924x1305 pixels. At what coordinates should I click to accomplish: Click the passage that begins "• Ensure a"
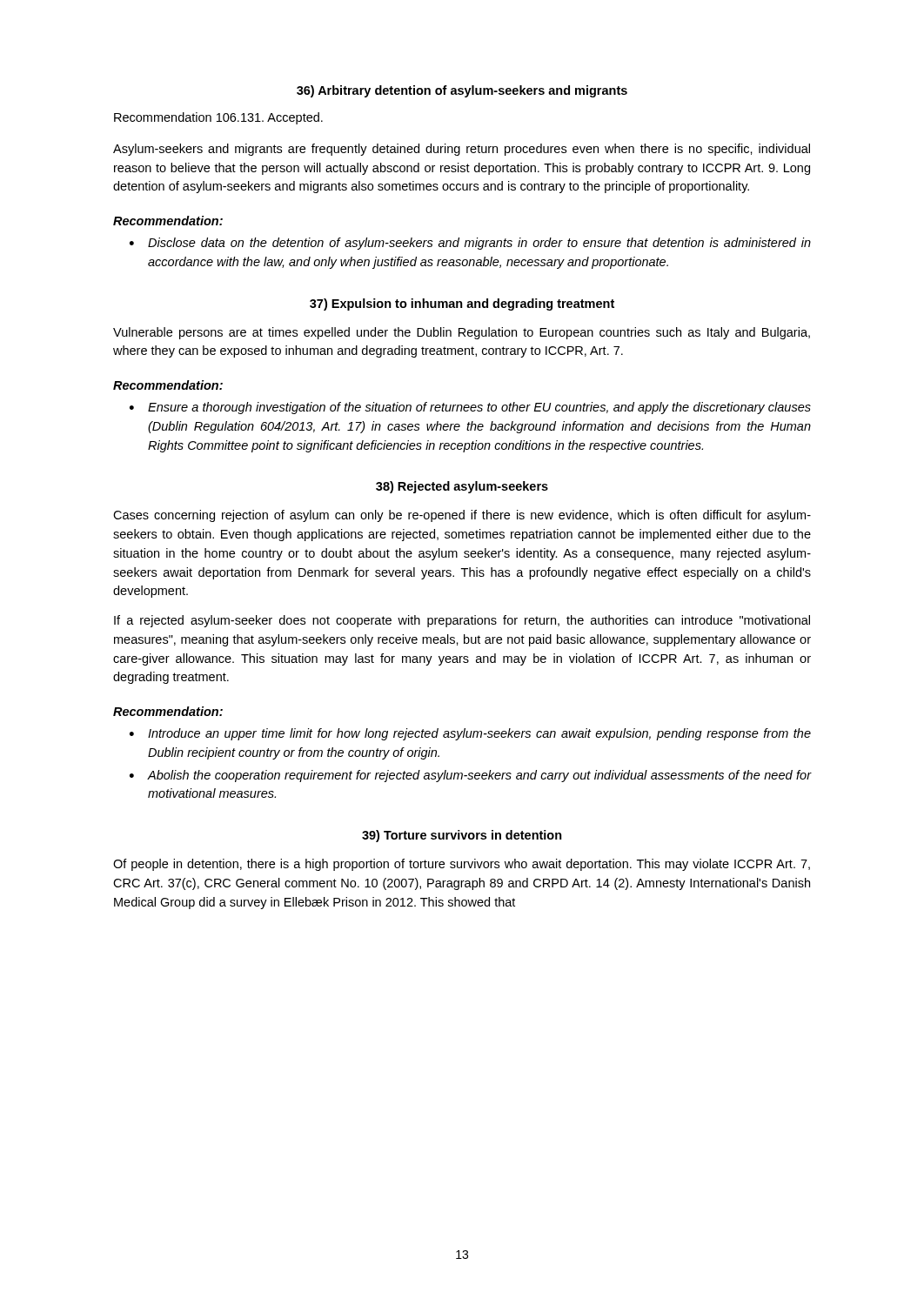click(x=470, y=427)
